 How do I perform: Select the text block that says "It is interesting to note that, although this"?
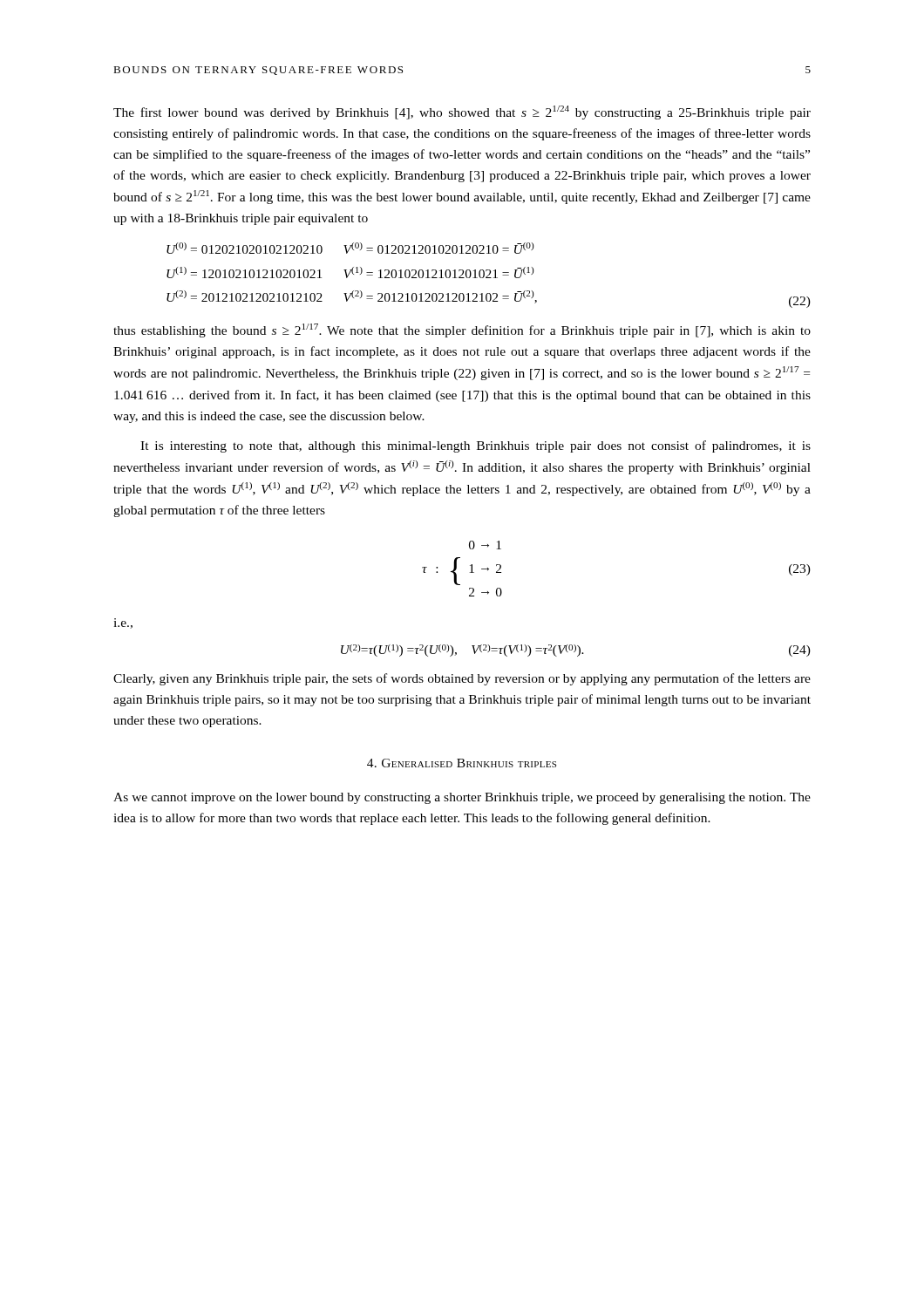(x=462, y=478)
